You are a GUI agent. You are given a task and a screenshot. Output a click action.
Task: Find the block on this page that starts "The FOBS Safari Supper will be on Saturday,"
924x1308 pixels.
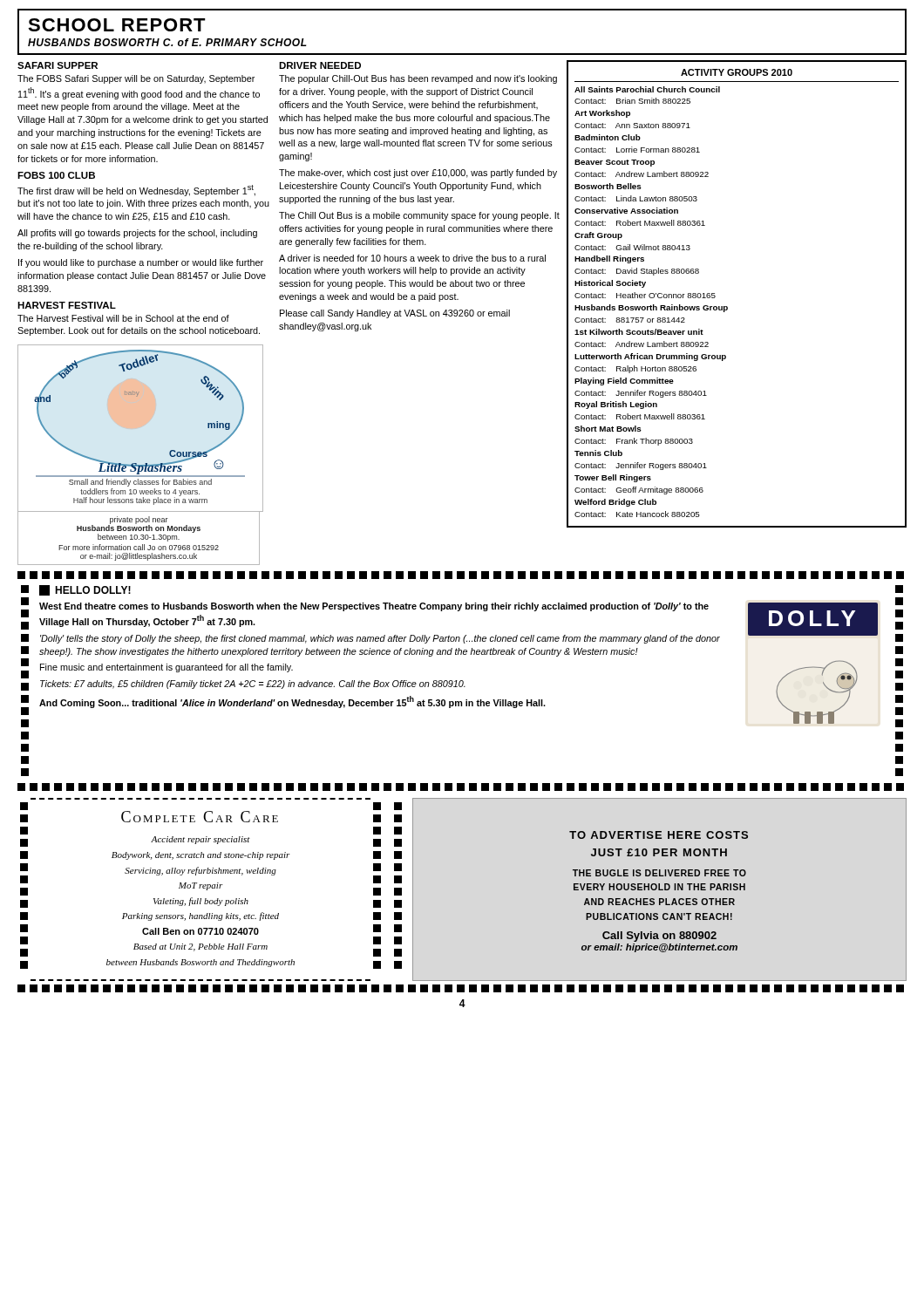point(144,119)
